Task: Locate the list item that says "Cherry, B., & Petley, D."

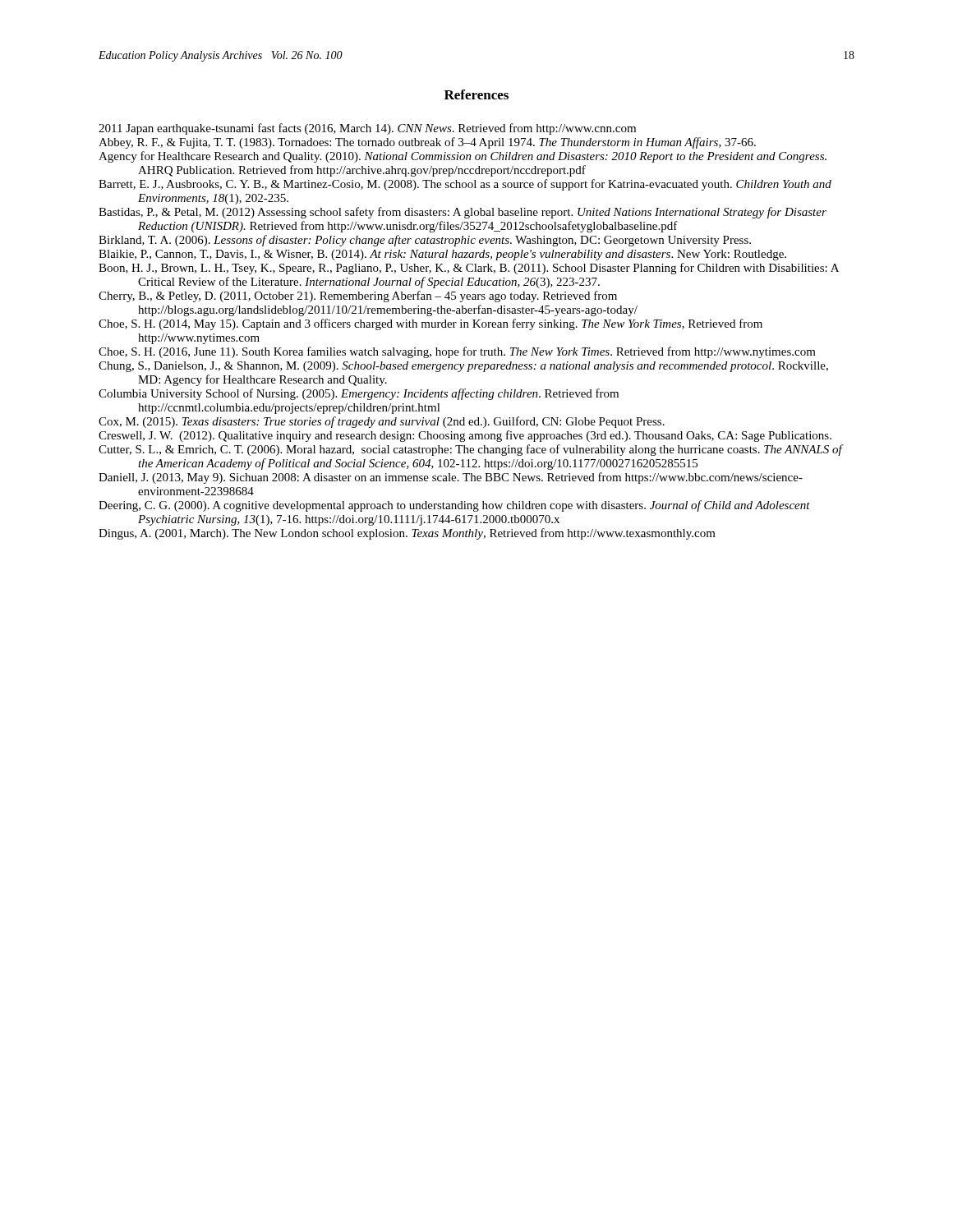Action: 368,303
